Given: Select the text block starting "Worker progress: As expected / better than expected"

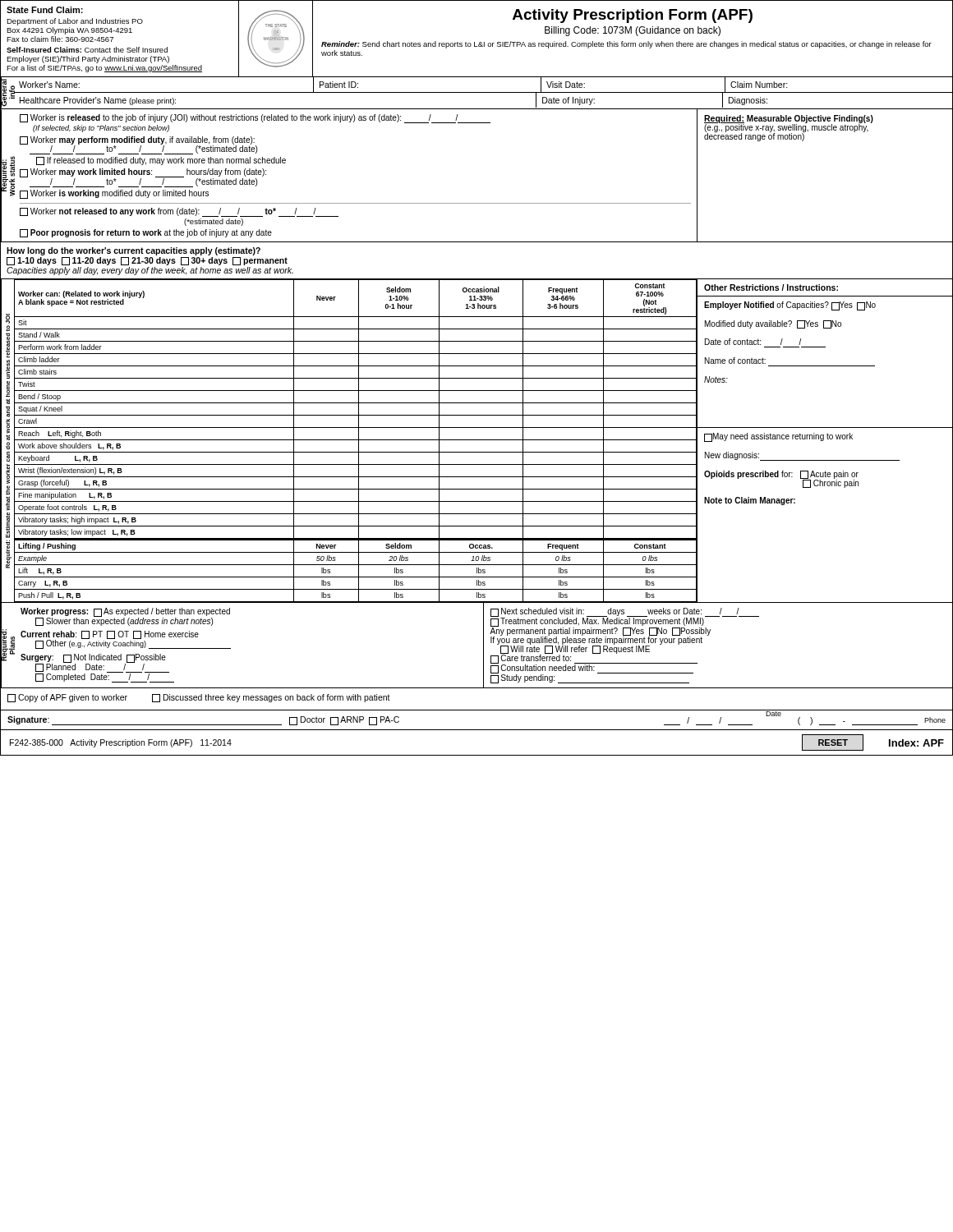Looking at the screenshot, I should [126, 616].
